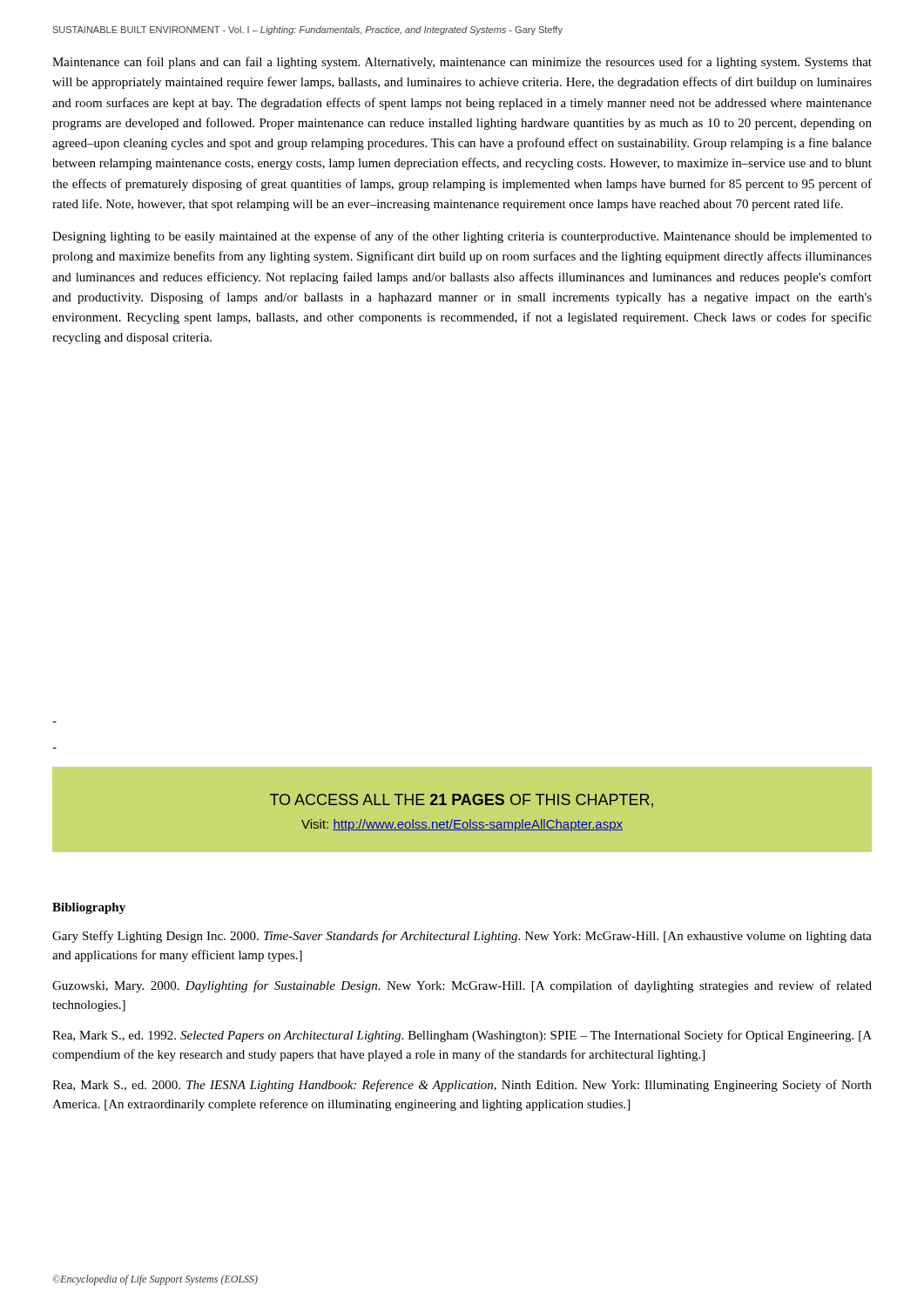Select the text block that says "Maintenance can foil plans"
Image resolution: width=924 pixels, height=1307 pixels.
[462, 200]
